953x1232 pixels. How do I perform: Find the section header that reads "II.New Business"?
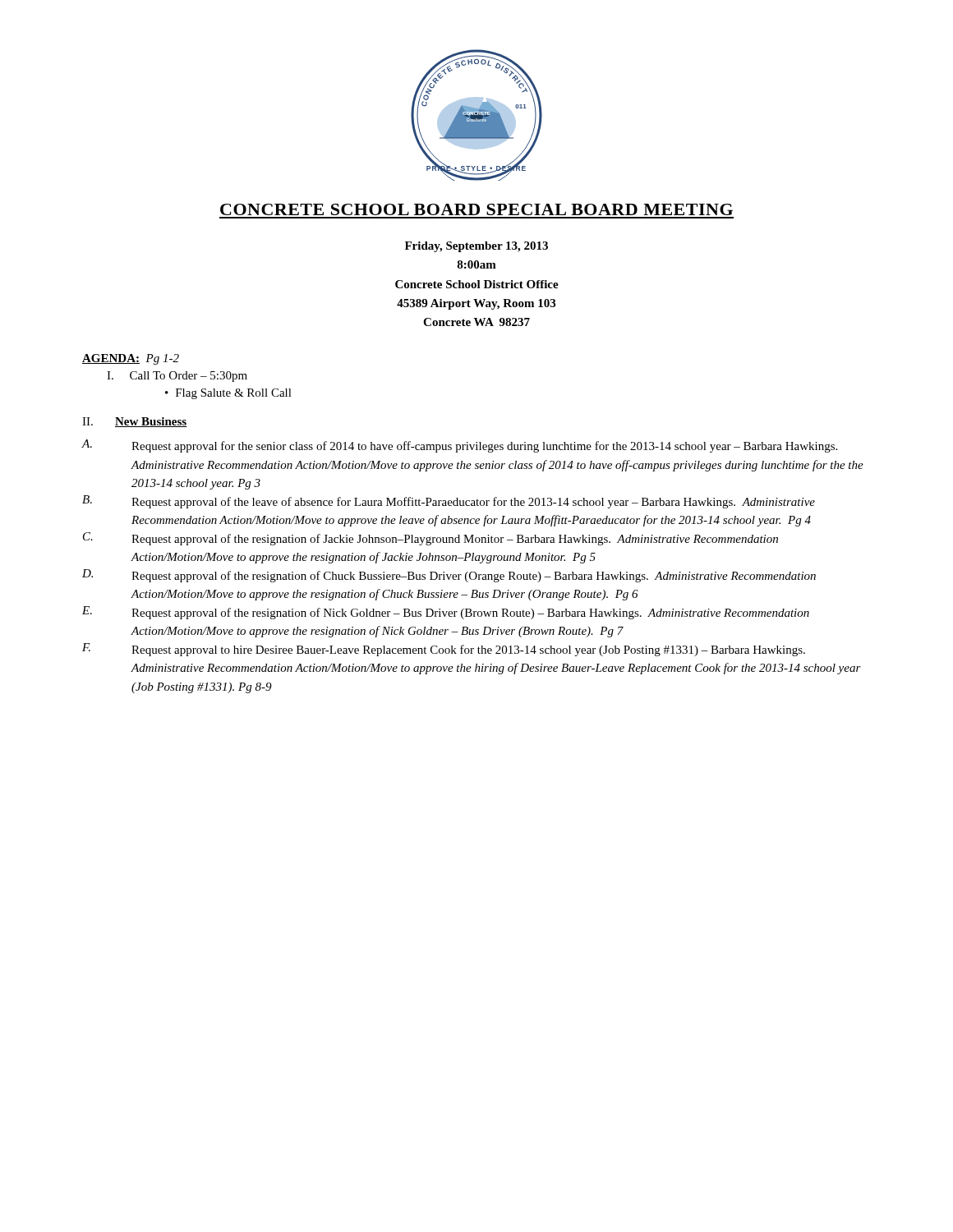pos(134,422)
